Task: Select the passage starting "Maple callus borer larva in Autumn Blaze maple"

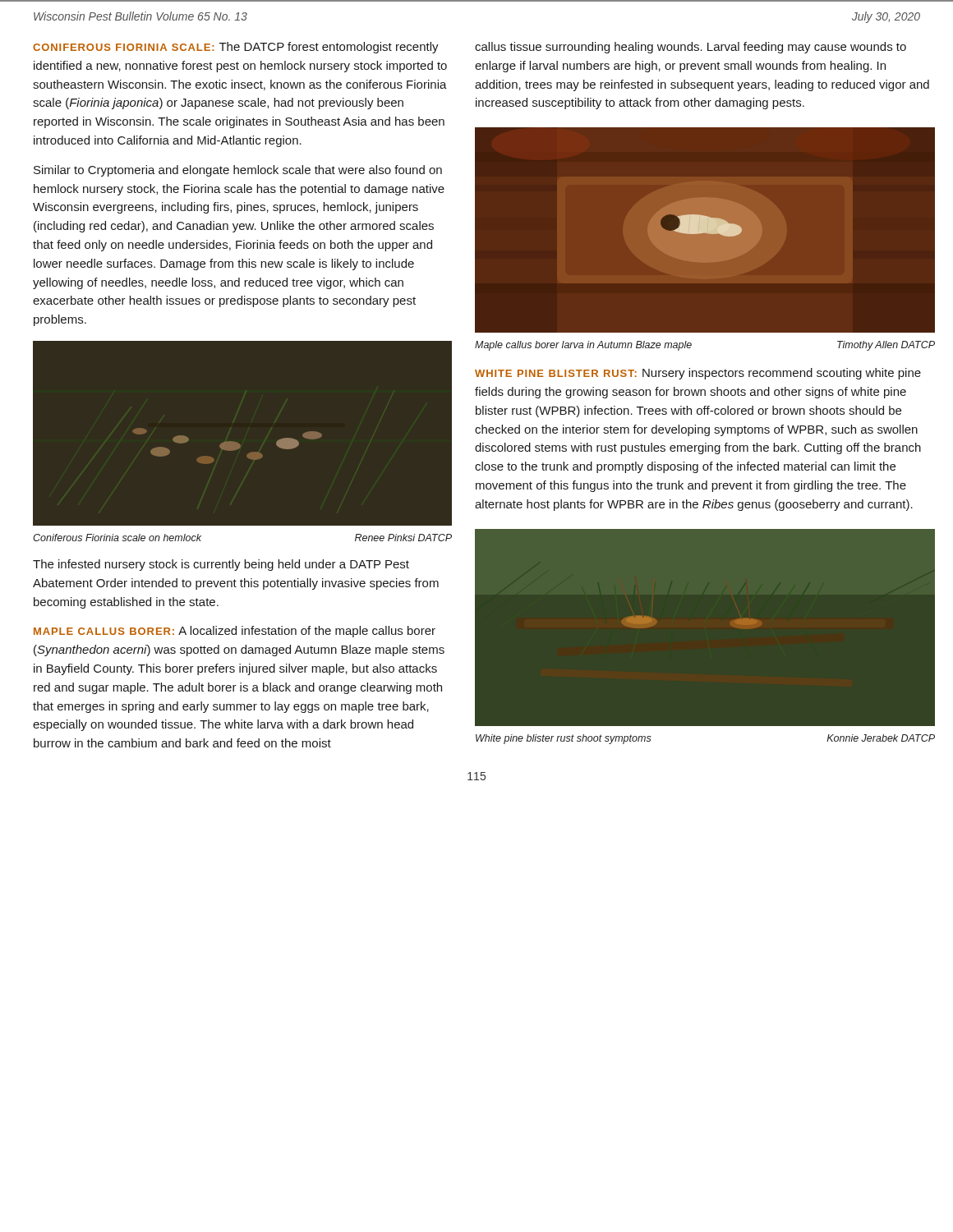Action: point(590,345)
